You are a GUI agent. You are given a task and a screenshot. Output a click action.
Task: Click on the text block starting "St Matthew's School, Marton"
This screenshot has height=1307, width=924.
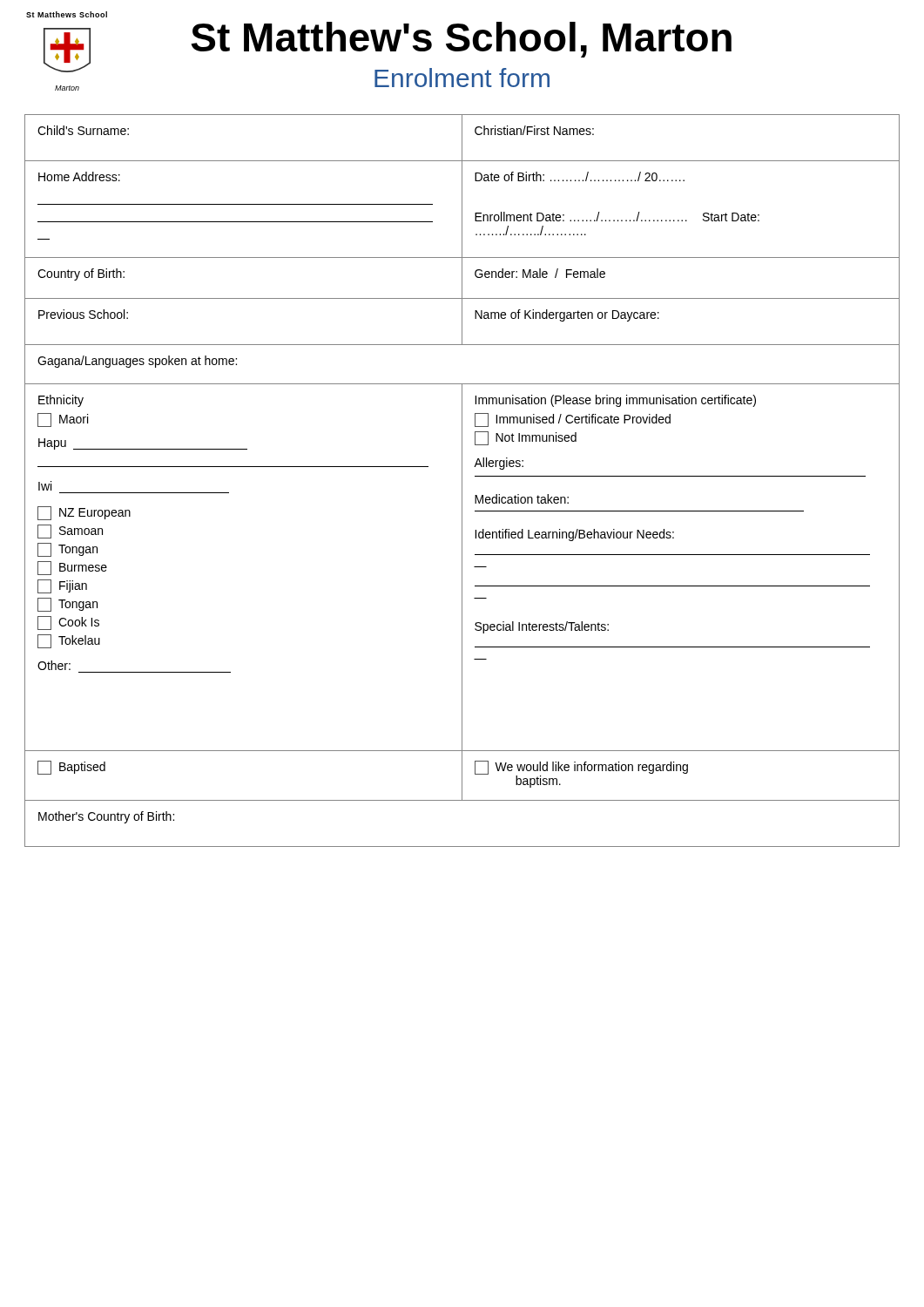(x=462, y=38)
